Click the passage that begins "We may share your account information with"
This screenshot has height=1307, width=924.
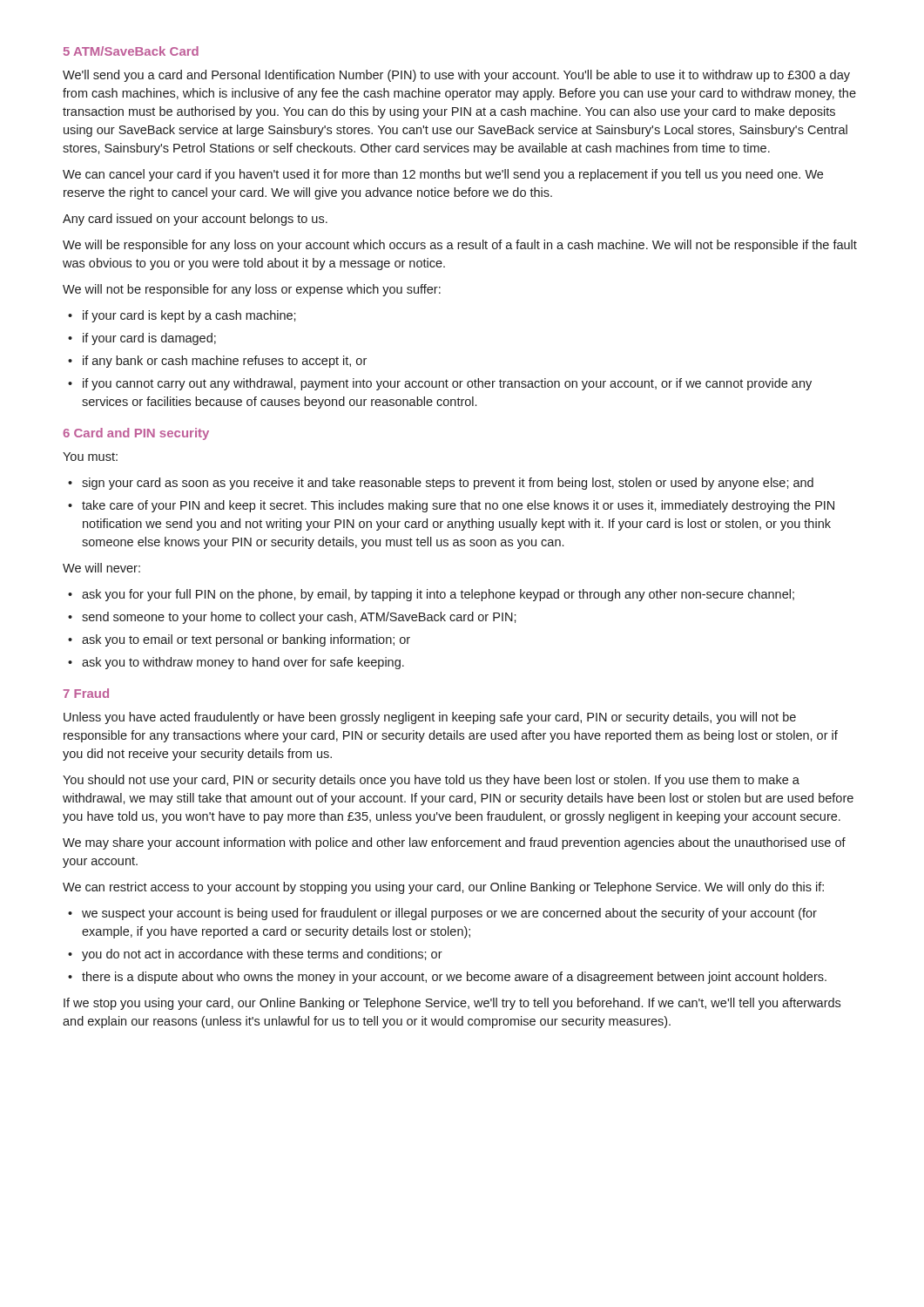(x=462, y=852)
